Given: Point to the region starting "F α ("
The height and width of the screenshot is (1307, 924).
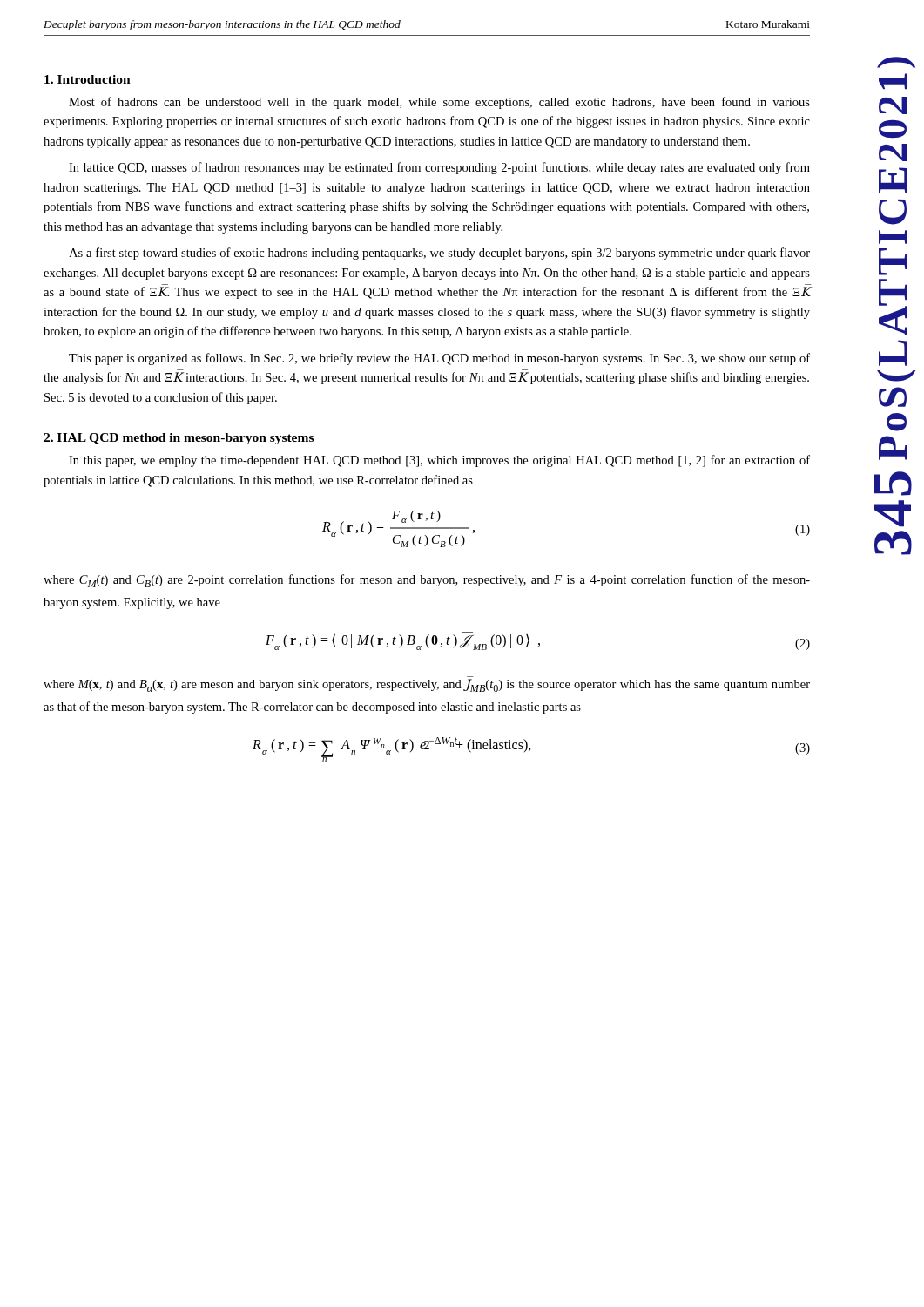Looking at the screenshot, I should [x=533, y=643].
